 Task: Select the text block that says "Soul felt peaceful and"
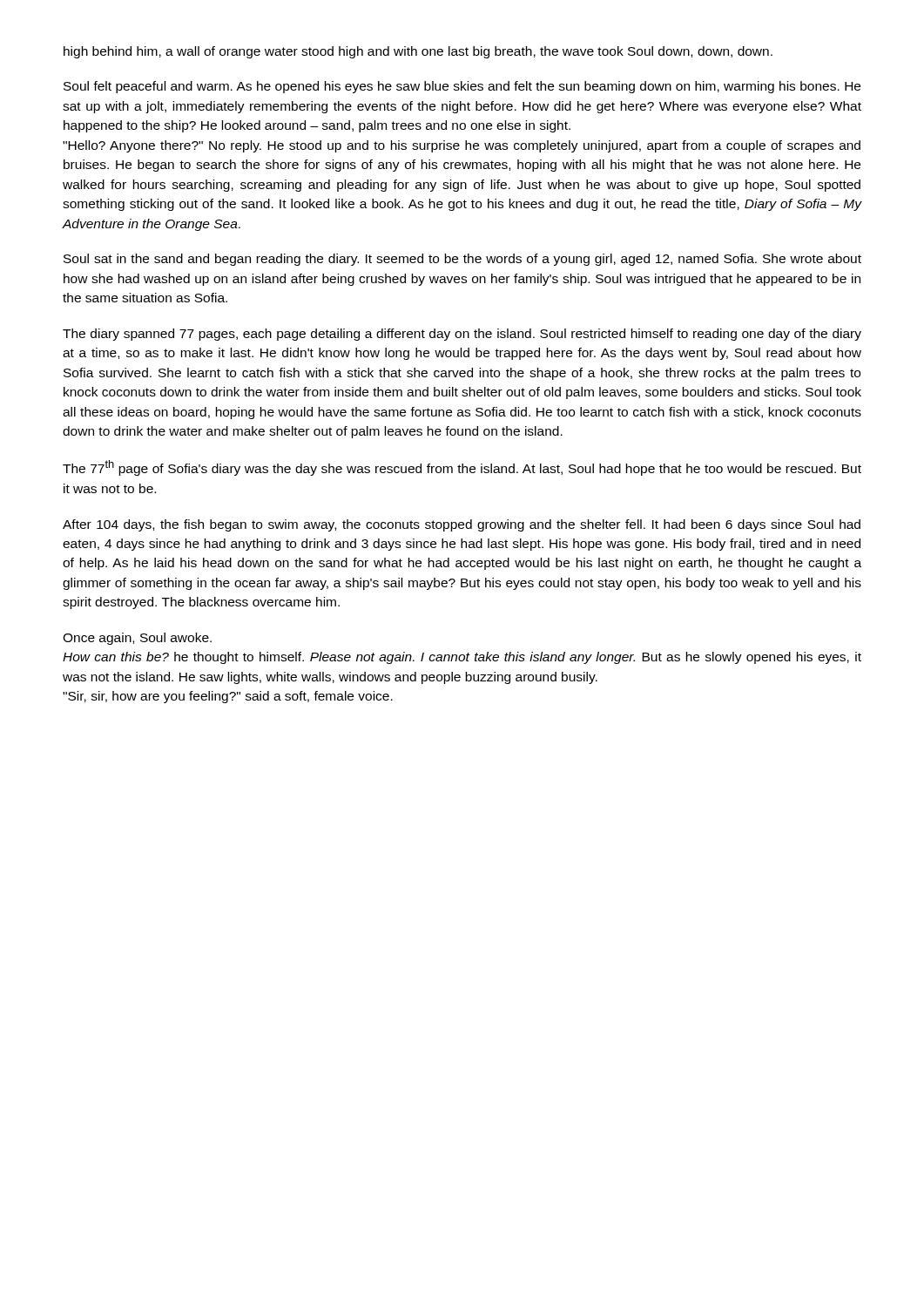[462, 155]
